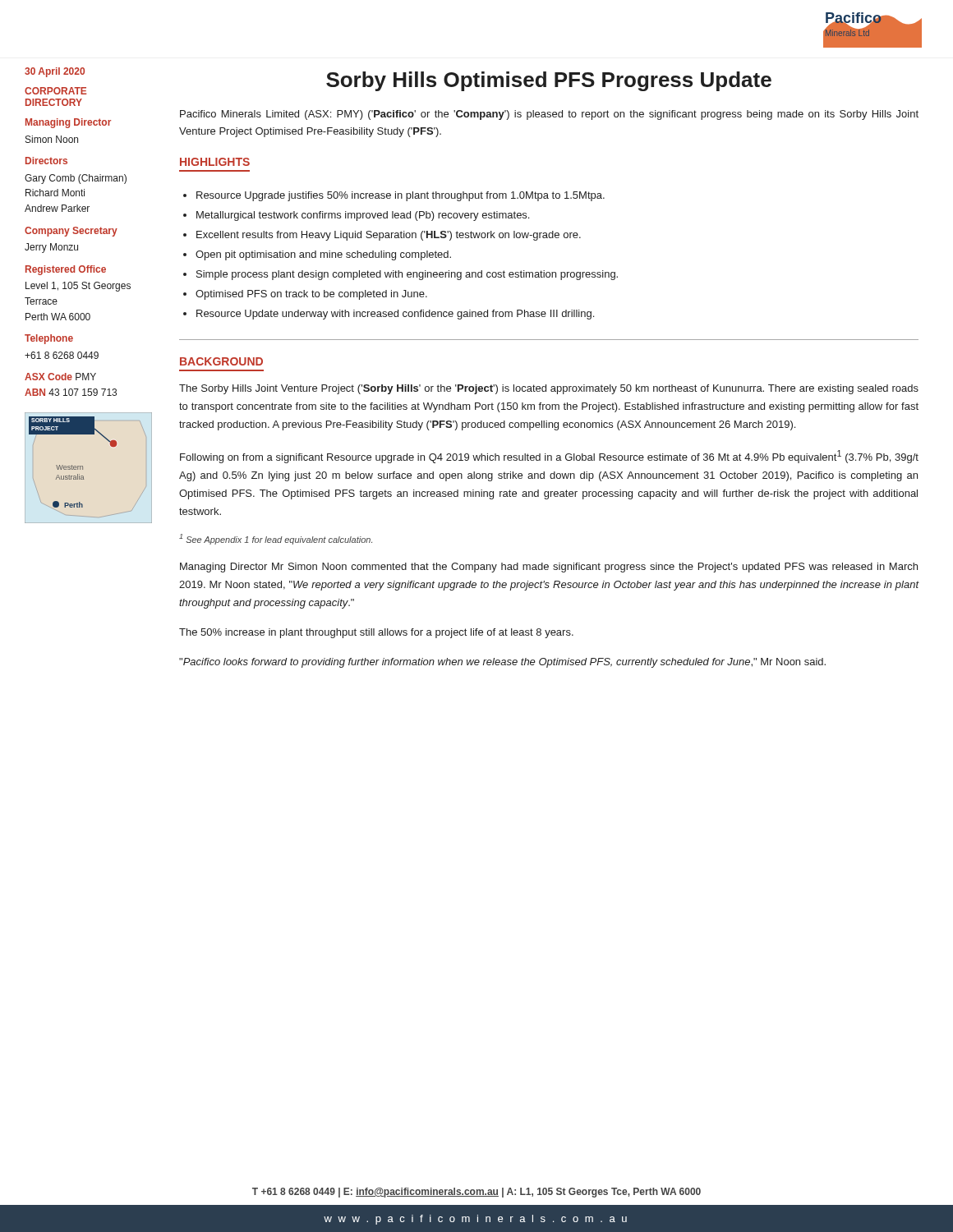Screen dimensions: 1232x953
Task: Click the passage that begins "The 50% increase in plant throughput"
Action: tap(376, 632)
